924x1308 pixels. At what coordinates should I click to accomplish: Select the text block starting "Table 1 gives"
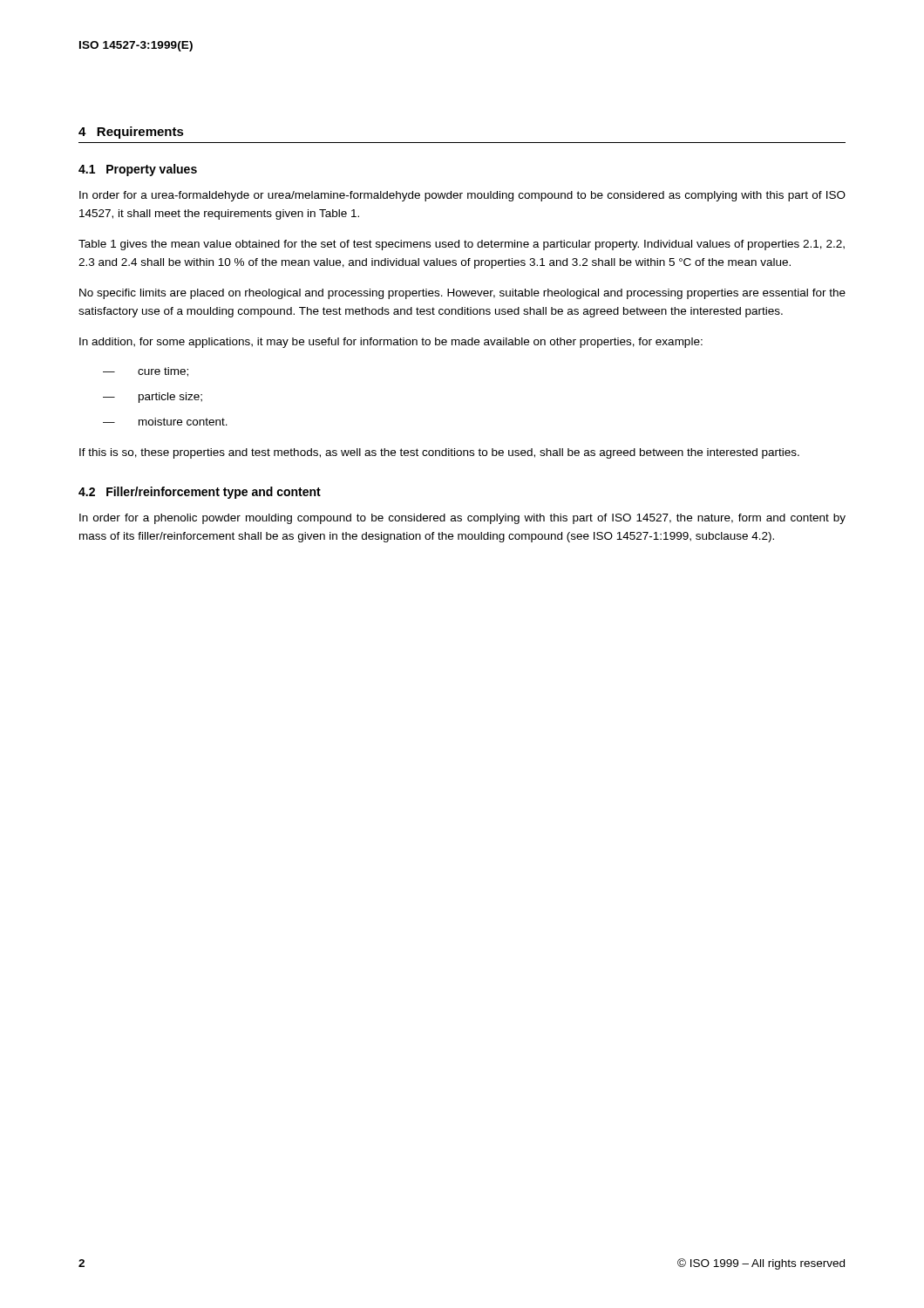(462, 253)
